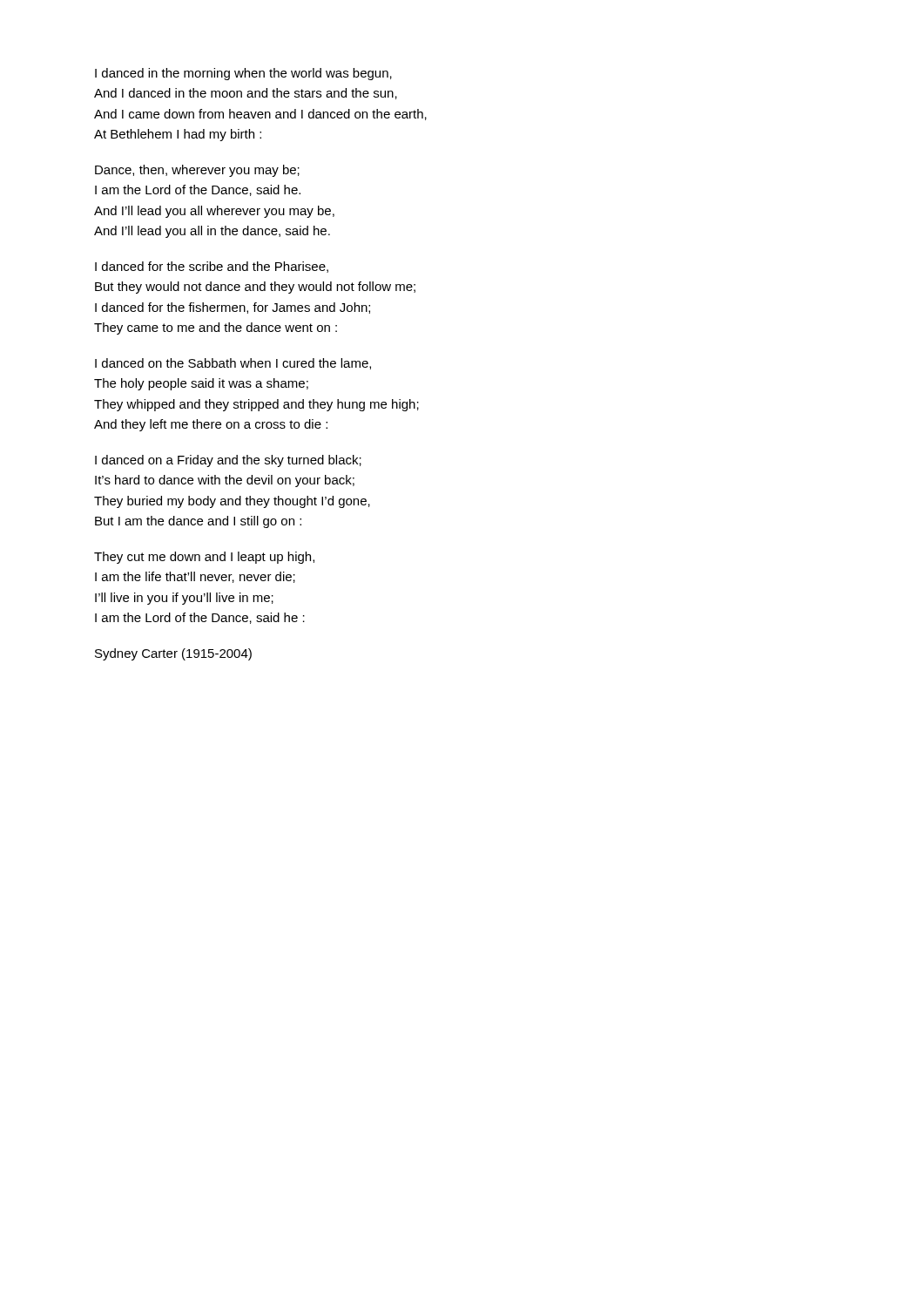The height and width of the screenshot is (1307, 924).
Task: Navigate to the passage starting "I danced in"
Action: pyautogui.click(x=261, y=103)
